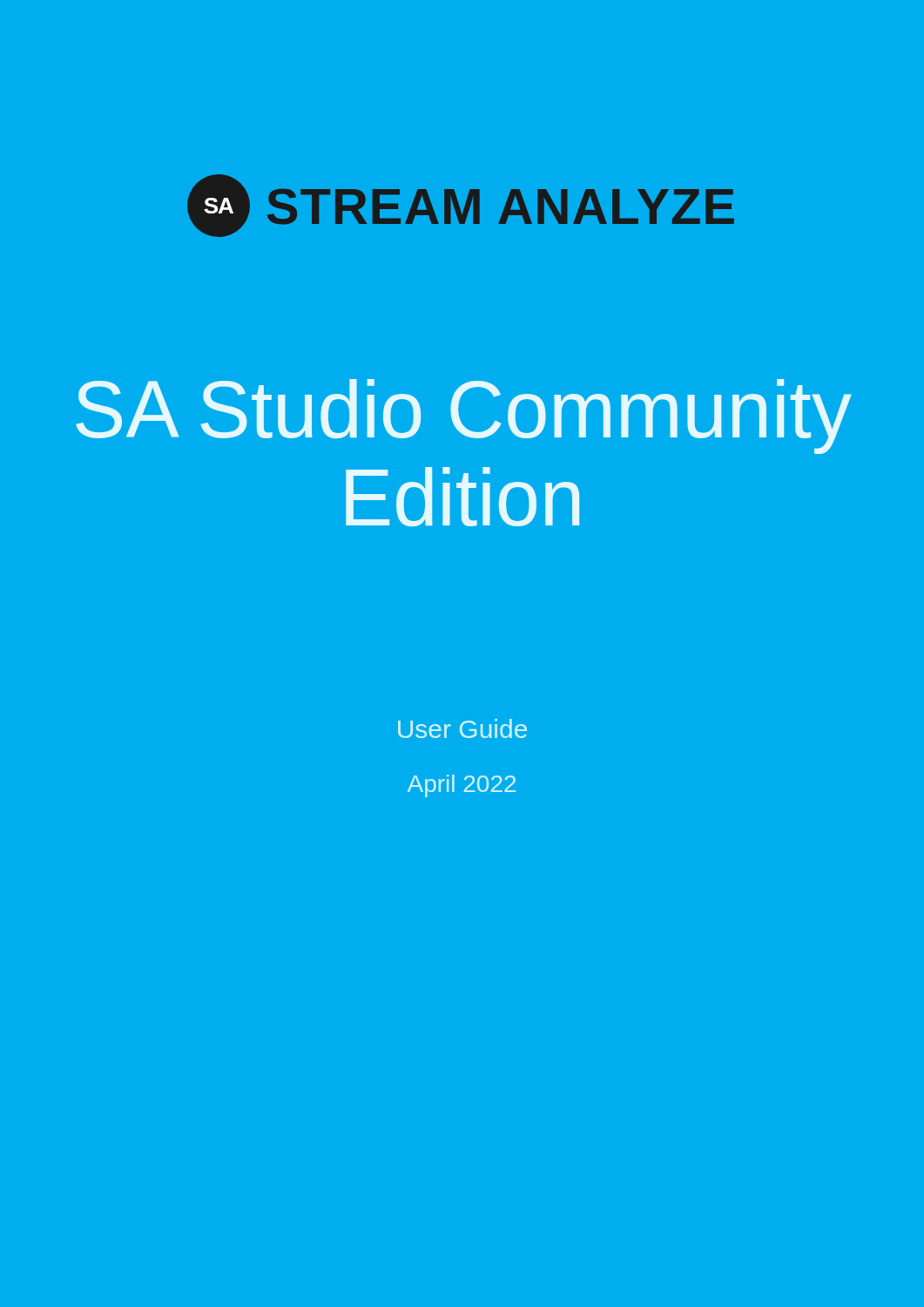Click where it says "SA Studio CommunityEdition"
The width and height of the screenshot is (924, 1307).
(x=462, y=454)
